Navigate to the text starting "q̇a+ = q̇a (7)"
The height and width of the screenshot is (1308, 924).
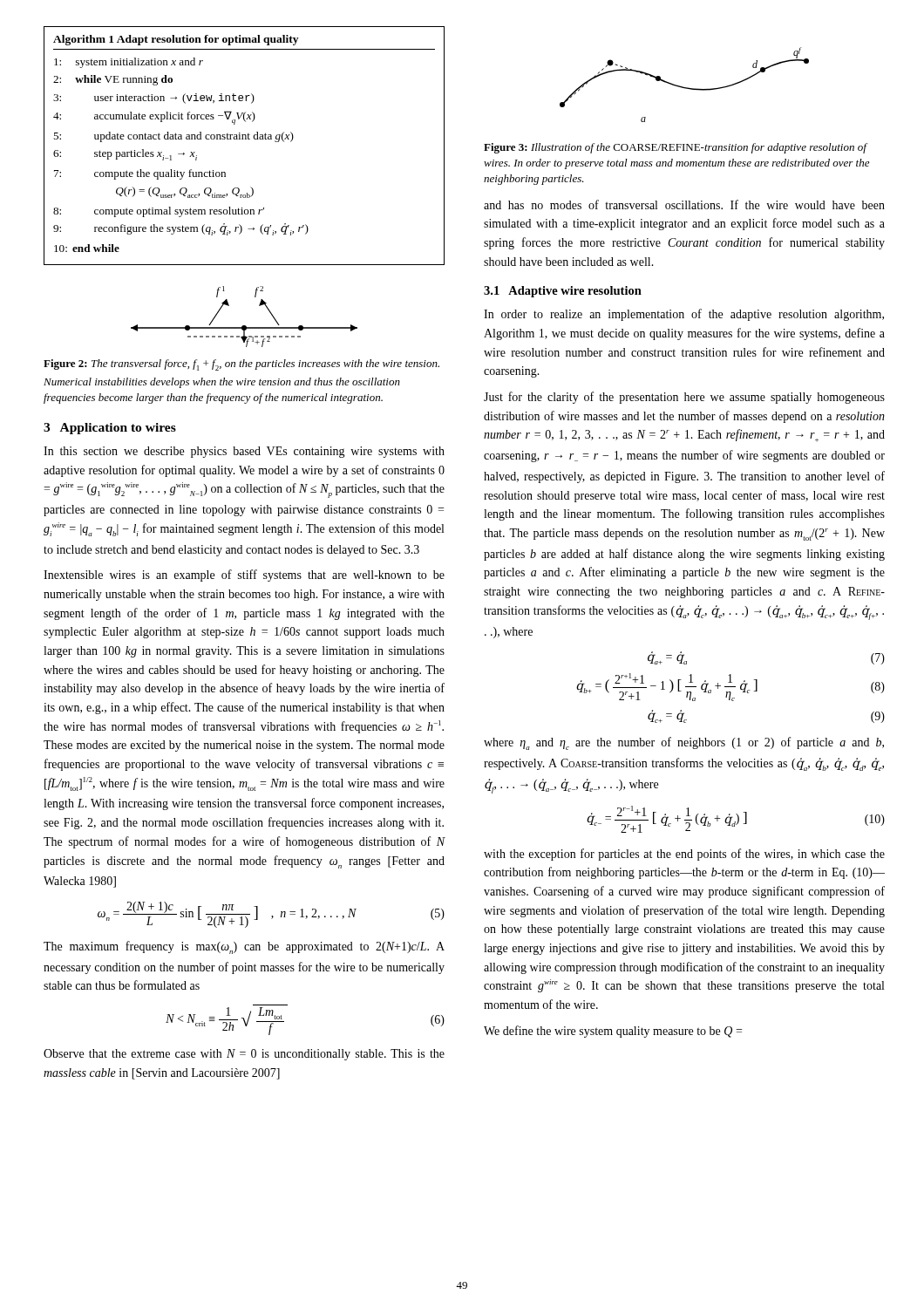(x=684, y=687)
